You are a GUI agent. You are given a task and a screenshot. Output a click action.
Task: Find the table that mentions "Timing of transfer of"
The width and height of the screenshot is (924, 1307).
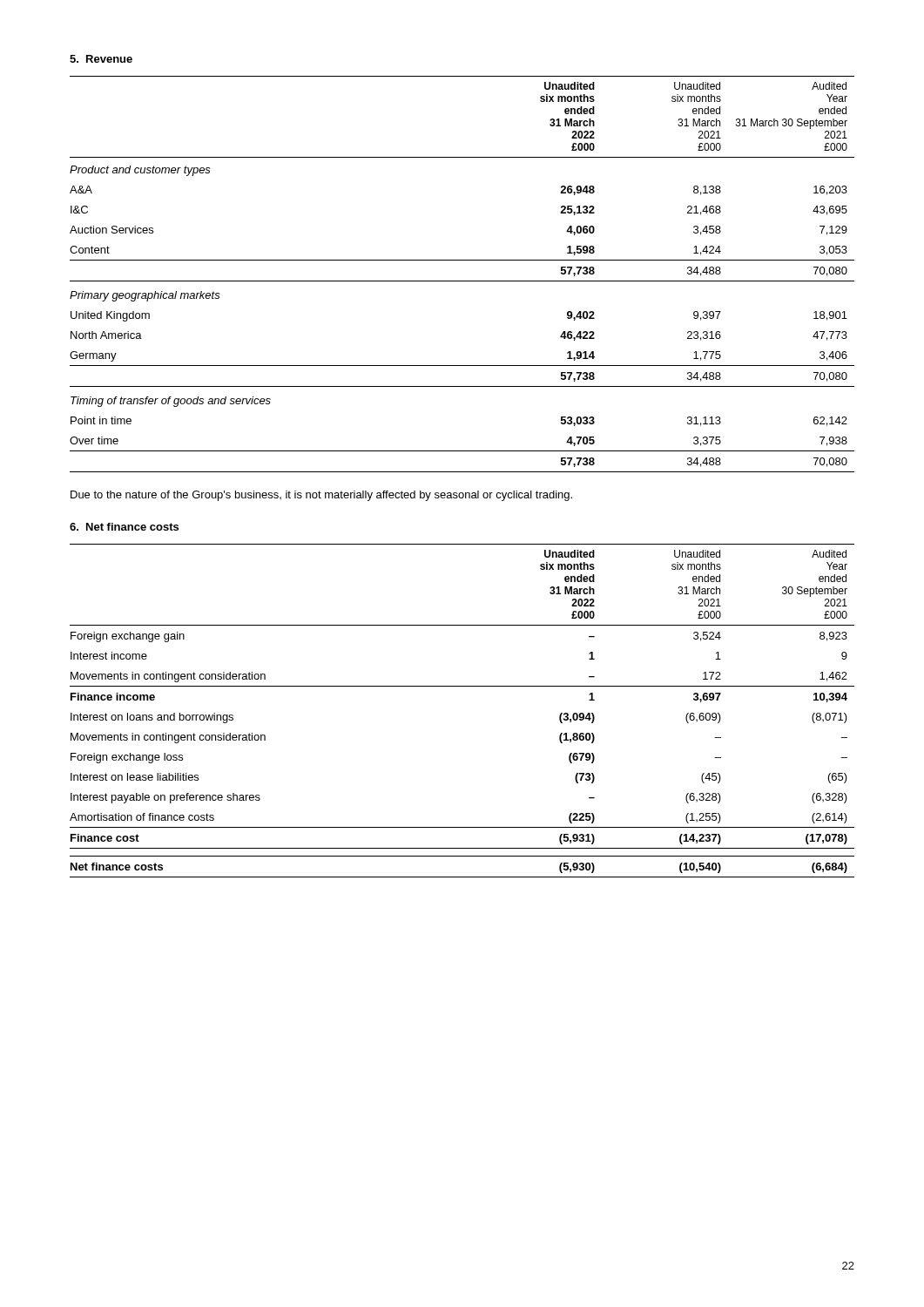tap(462, 274)
